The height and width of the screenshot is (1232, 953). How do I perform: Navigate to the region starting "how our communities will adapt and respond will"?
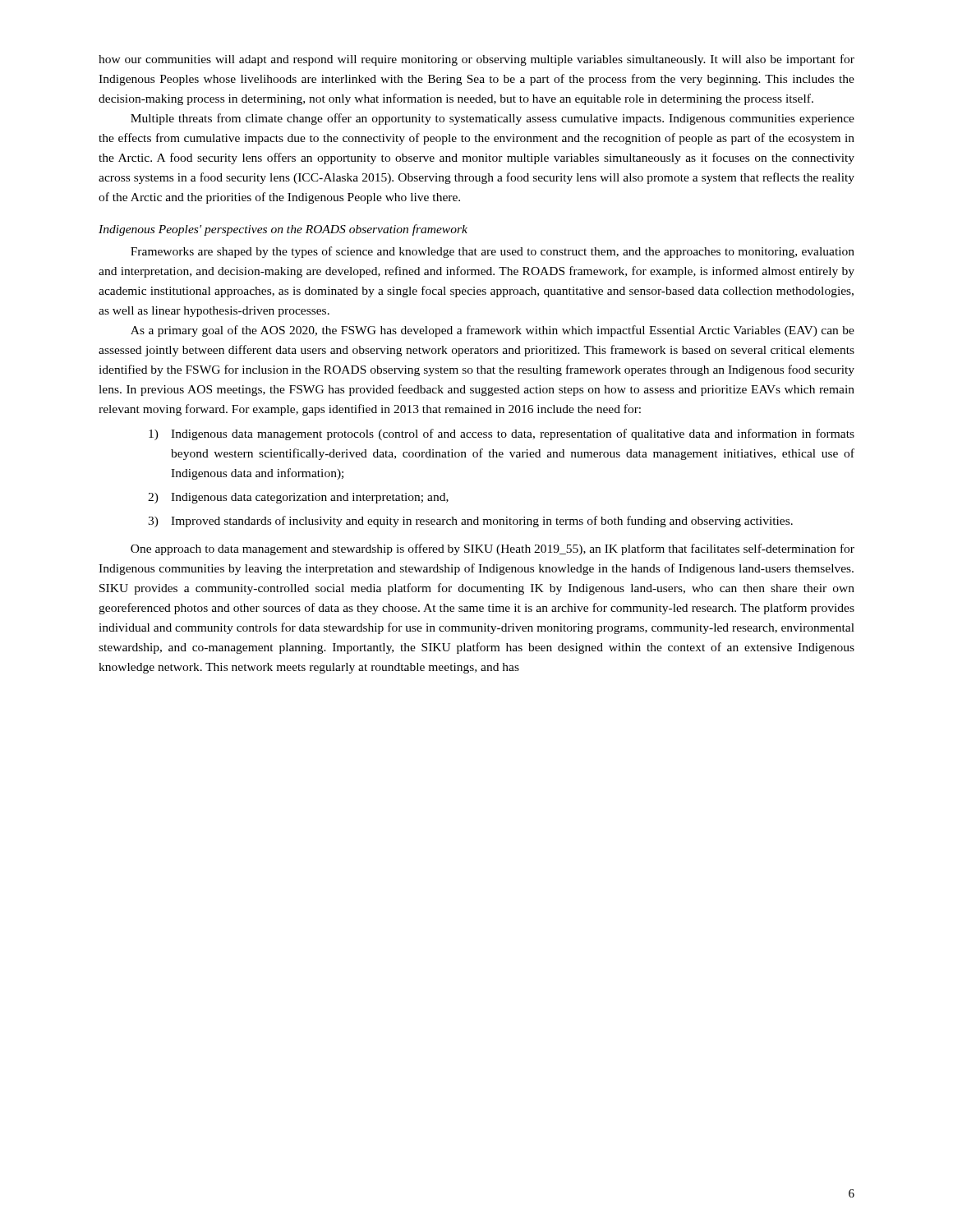[476, 79]
